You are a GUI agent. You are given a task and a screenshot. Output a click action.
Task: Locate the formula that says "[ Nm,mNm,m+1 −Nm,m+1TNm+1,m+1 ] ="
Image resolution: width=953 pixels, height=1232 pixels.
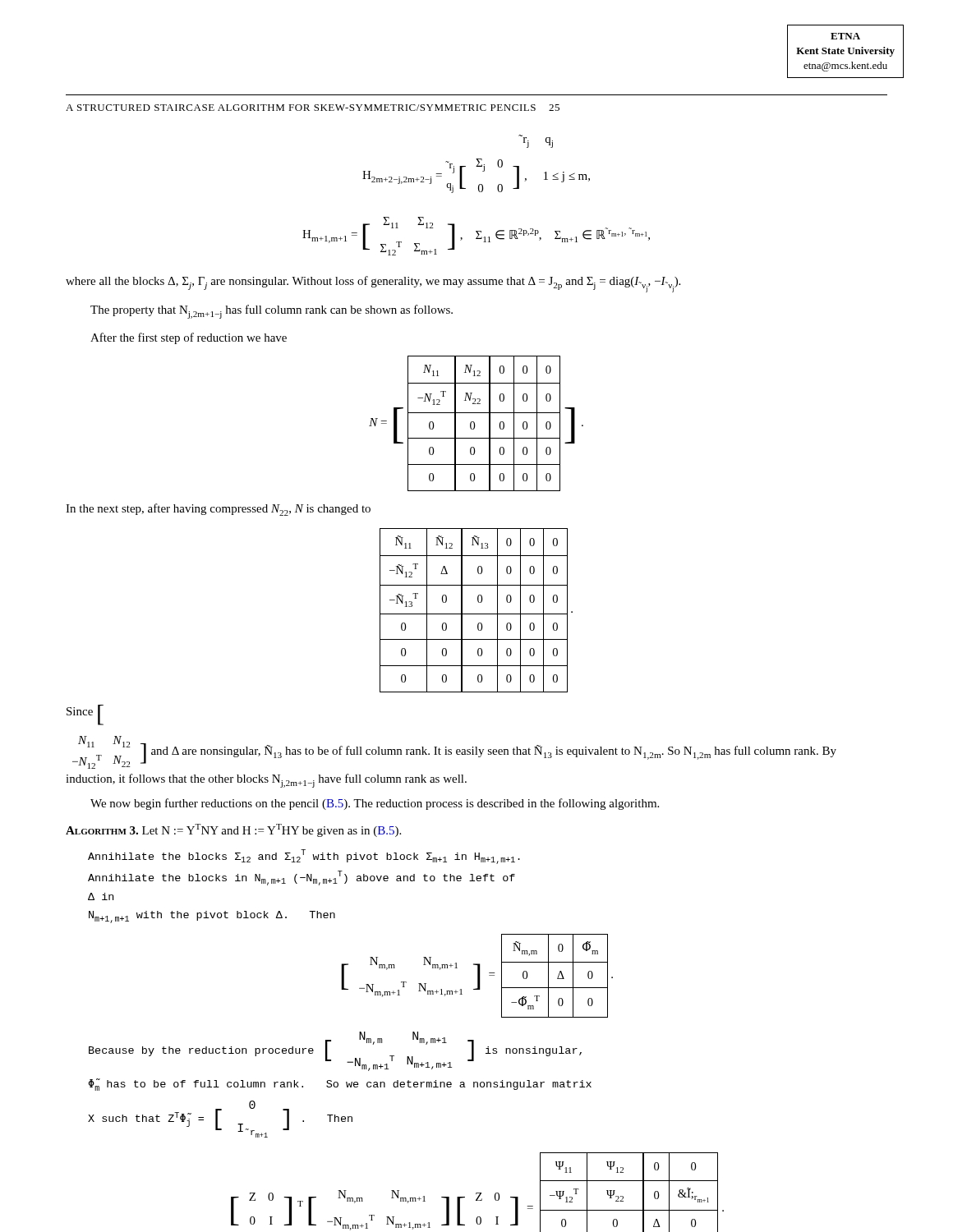pyautogui.click(x=476, y=976)
